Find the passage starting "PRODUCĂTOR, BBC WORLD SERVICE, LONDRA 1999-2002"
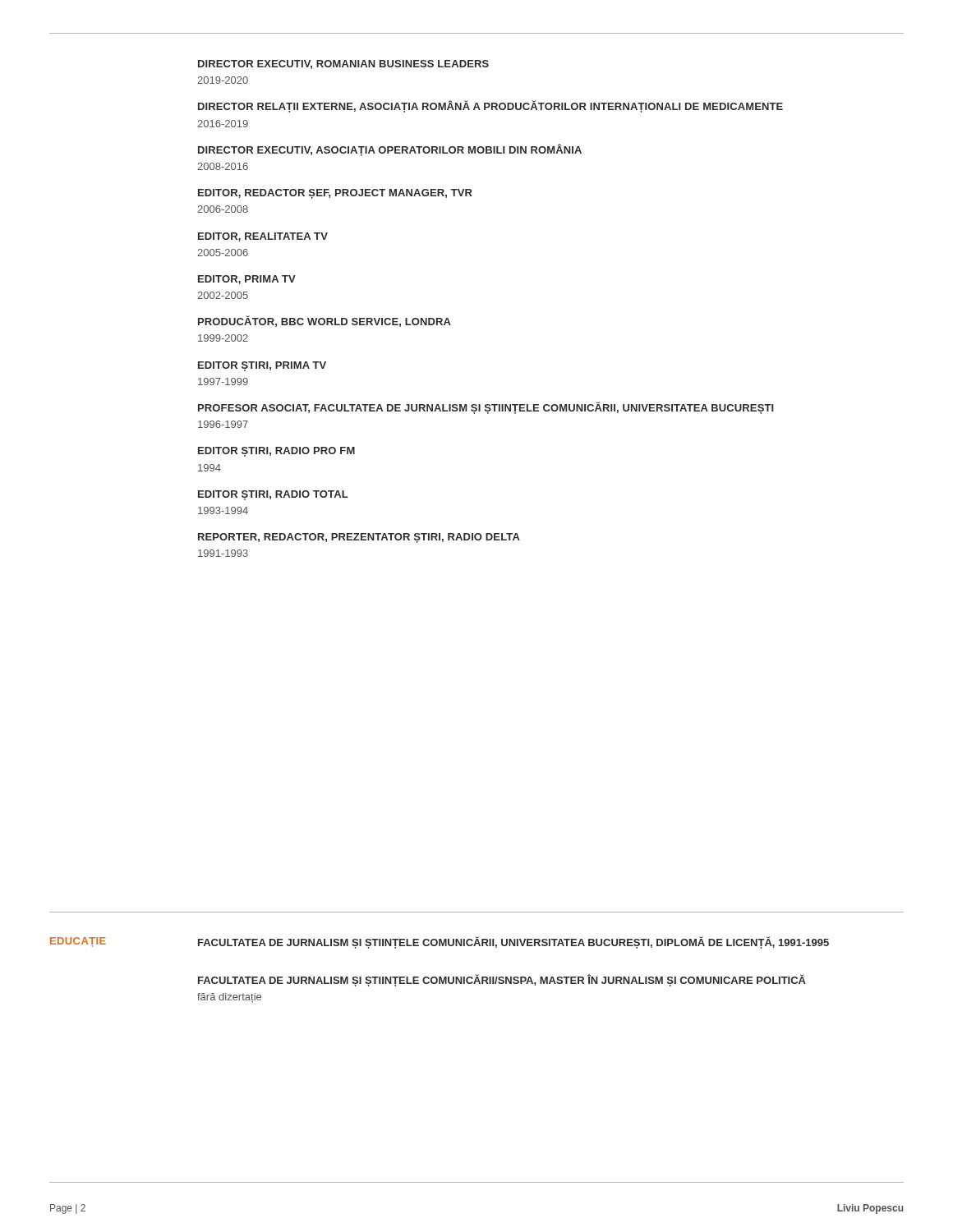Image resolution: width=953 pixels, height=1232 pixels. [325, 321]
